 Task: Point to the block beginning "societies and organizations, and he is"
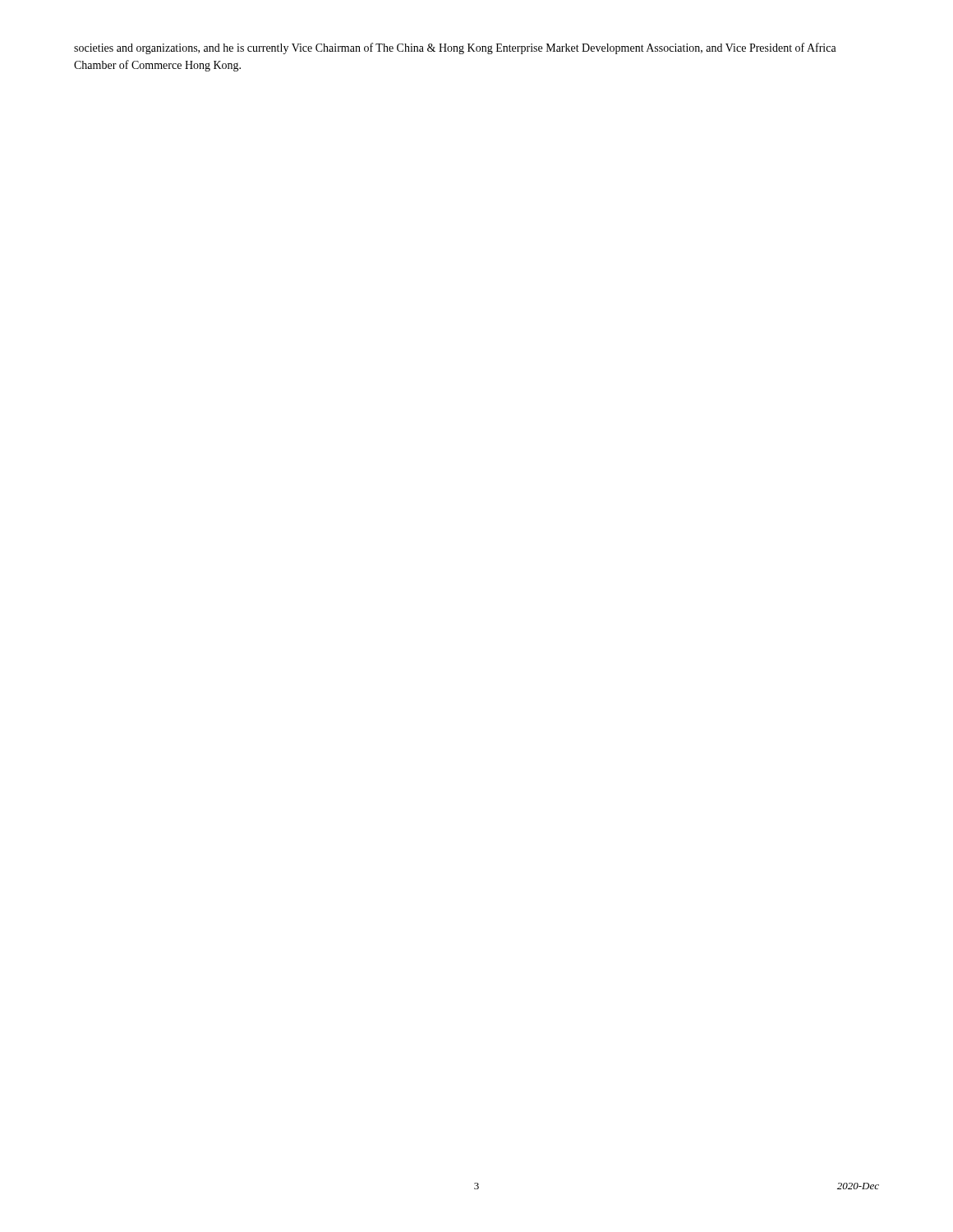[x=455, y=57]
